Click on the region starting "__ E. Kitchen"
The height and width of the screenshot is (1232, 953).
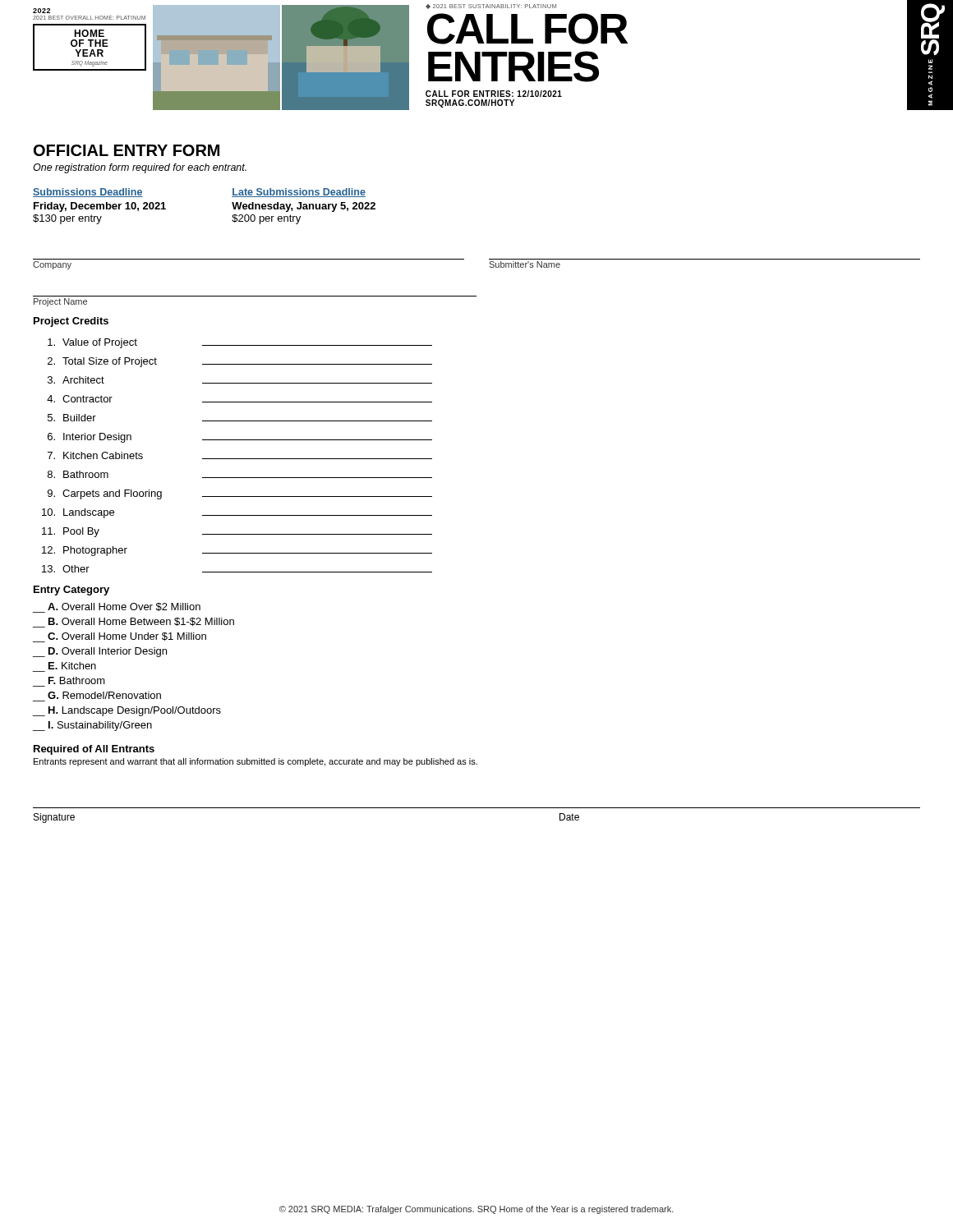[65, 666]
